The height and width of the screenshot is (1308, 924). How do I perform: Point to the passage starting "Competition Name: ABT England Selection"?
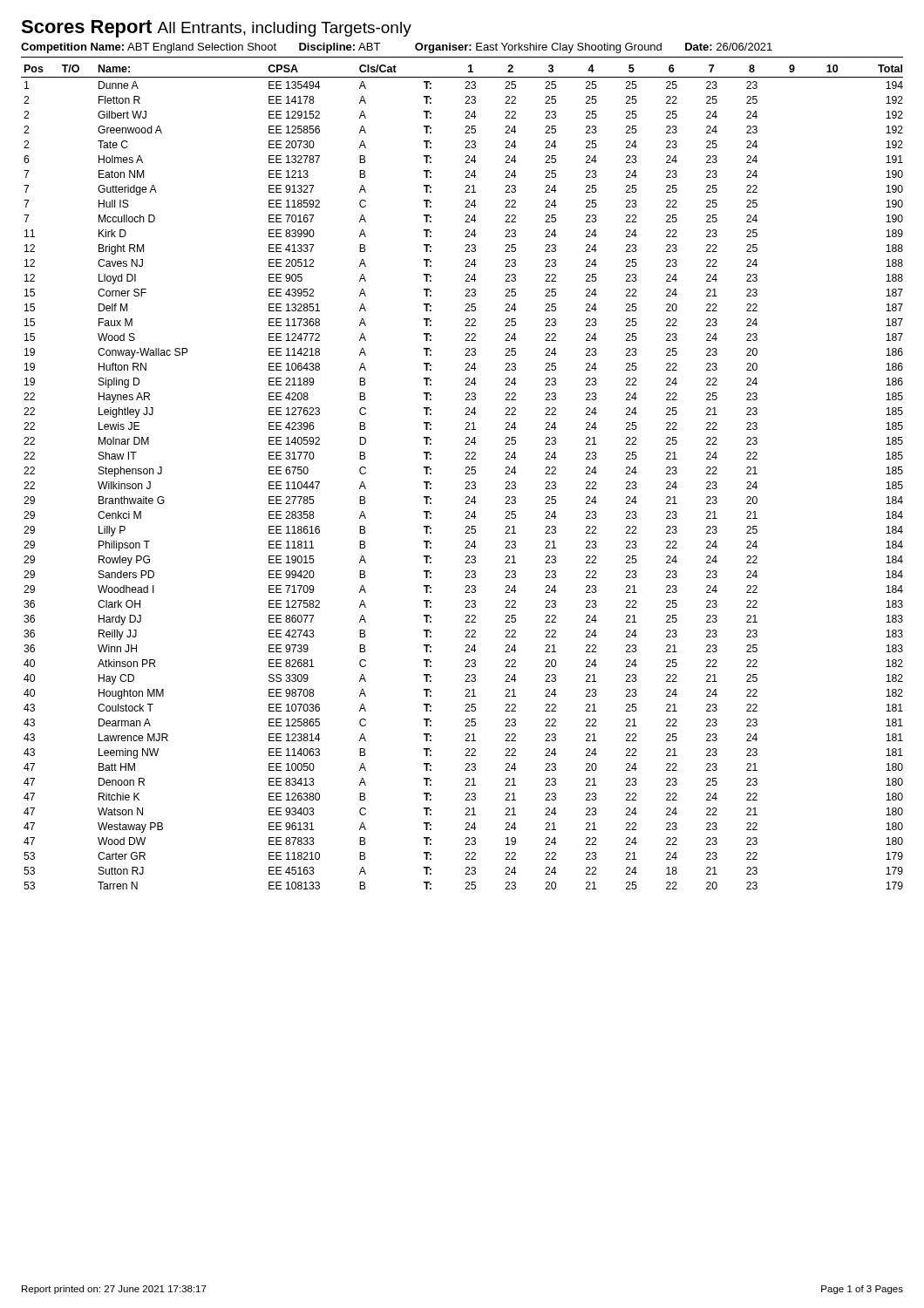coord(397,47)
